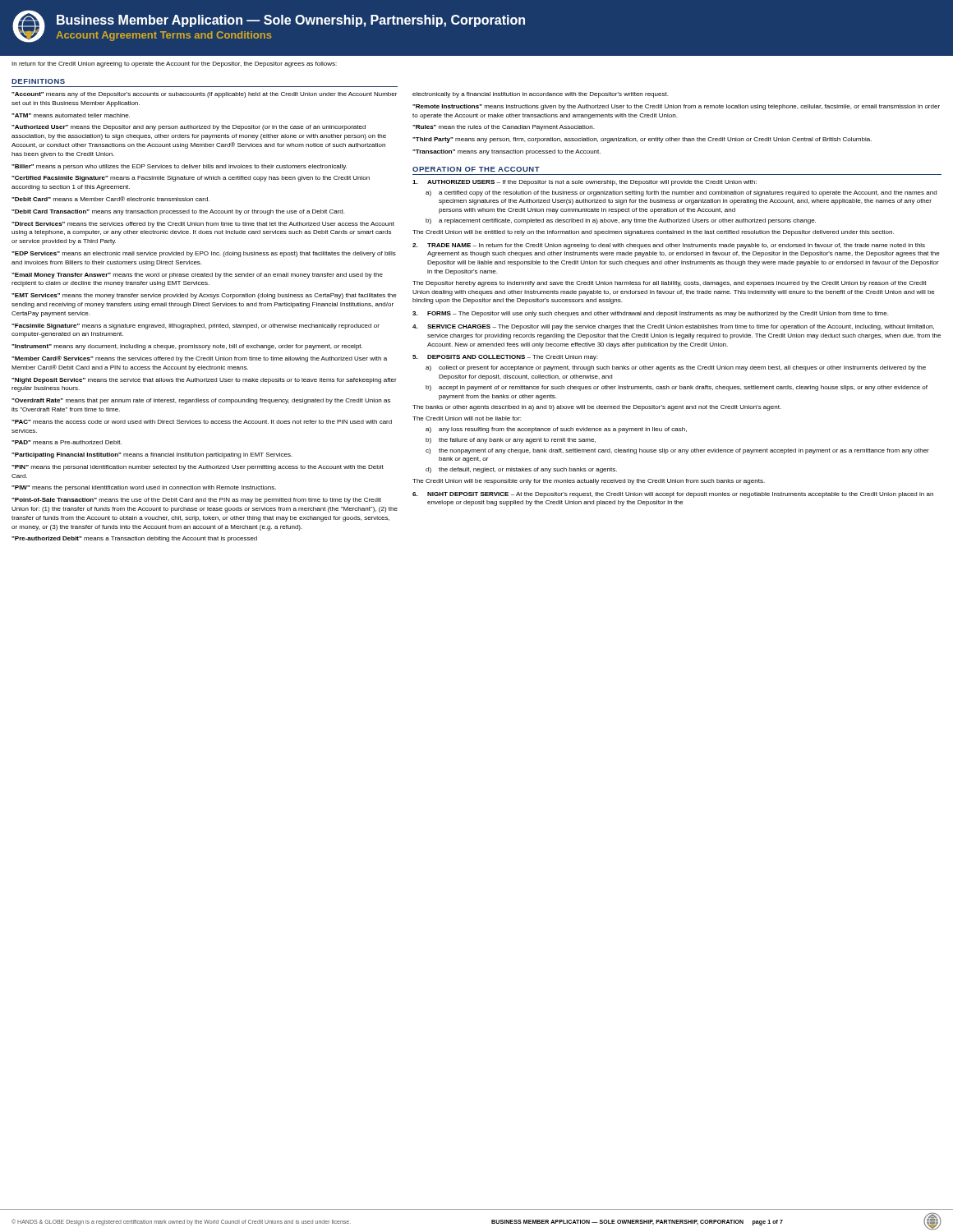The height and width of the screenshot is (1232, 953).
Task: Navigate to the region starting ""Rules" mean the"
Action: 504,127
